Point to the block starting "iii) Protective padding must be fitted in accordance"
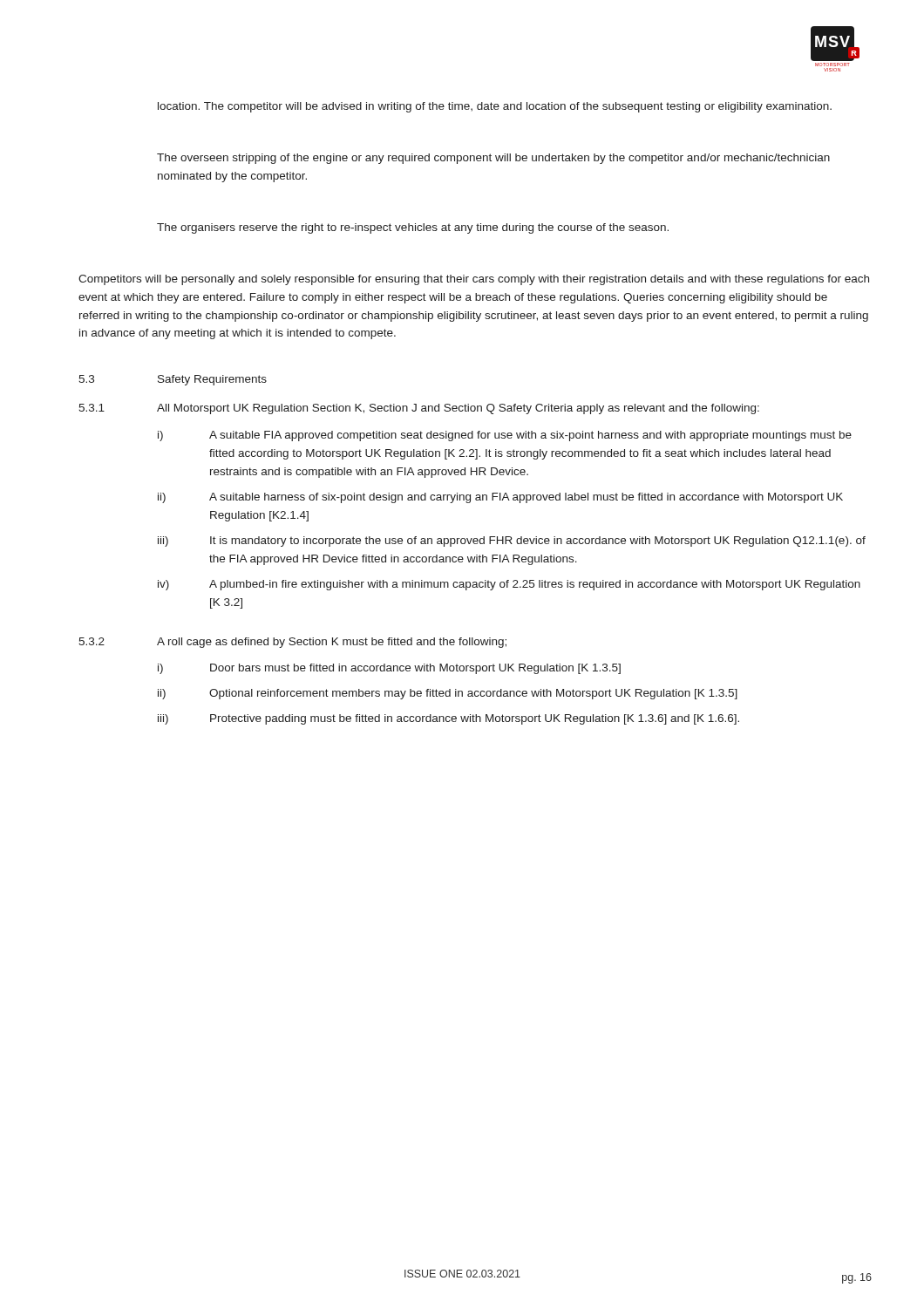Screen dimensions: 1308x924 514,719
